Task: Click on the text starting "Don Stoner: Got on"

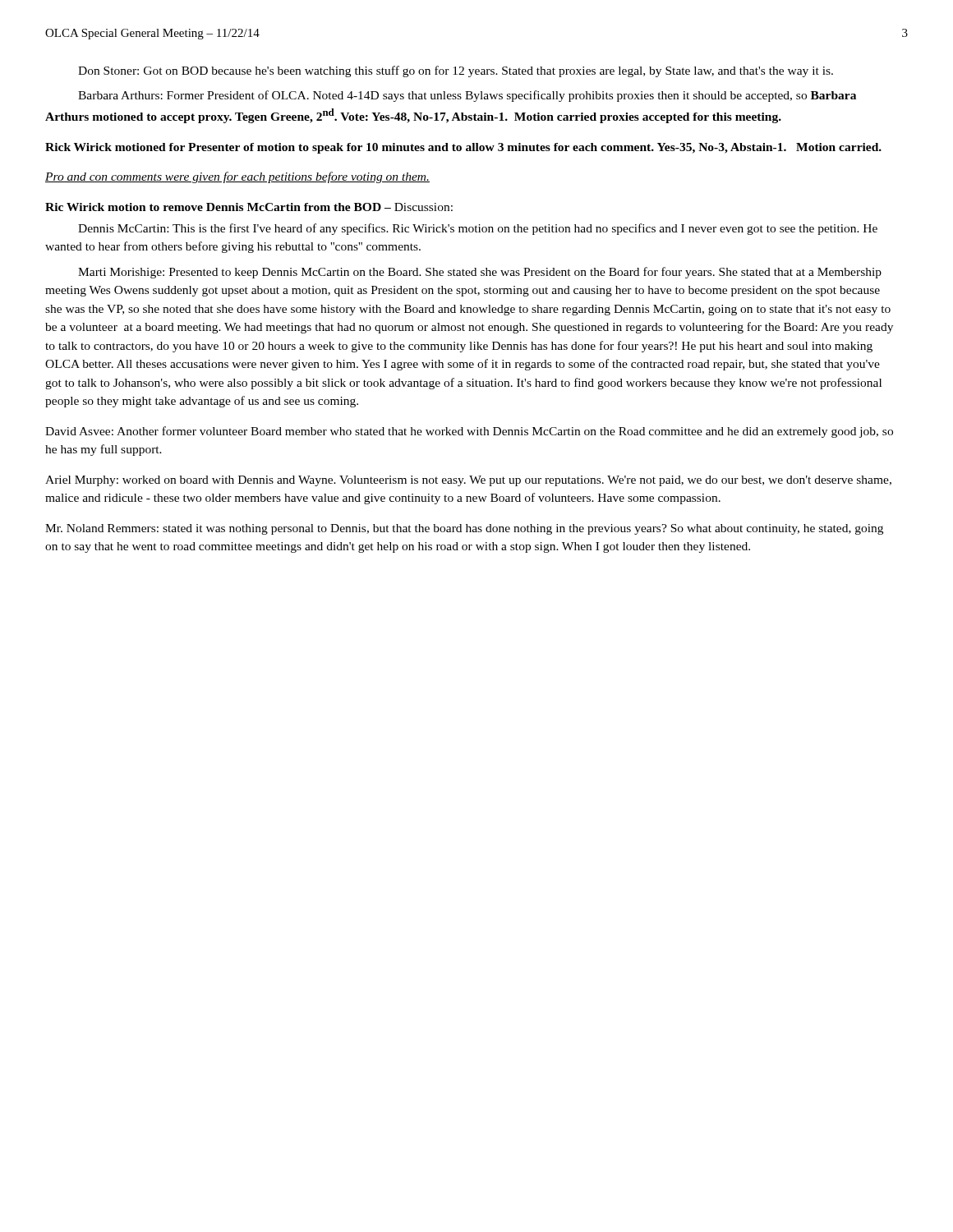Action: [x=470, y=71]
